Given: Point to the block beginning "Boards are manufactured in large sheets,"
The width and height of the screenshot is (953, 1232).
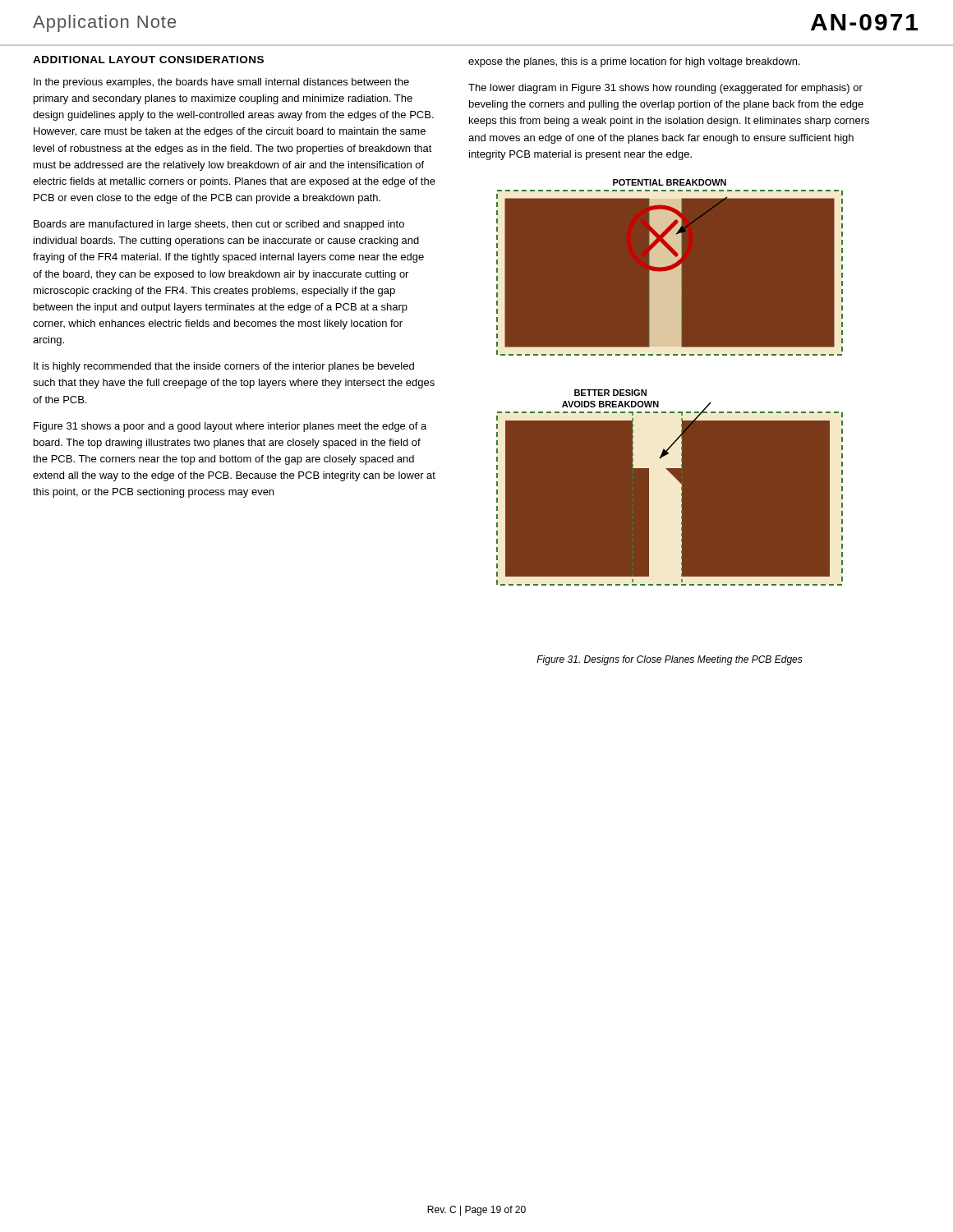Looking at the screenshot, I should [228, 282].
